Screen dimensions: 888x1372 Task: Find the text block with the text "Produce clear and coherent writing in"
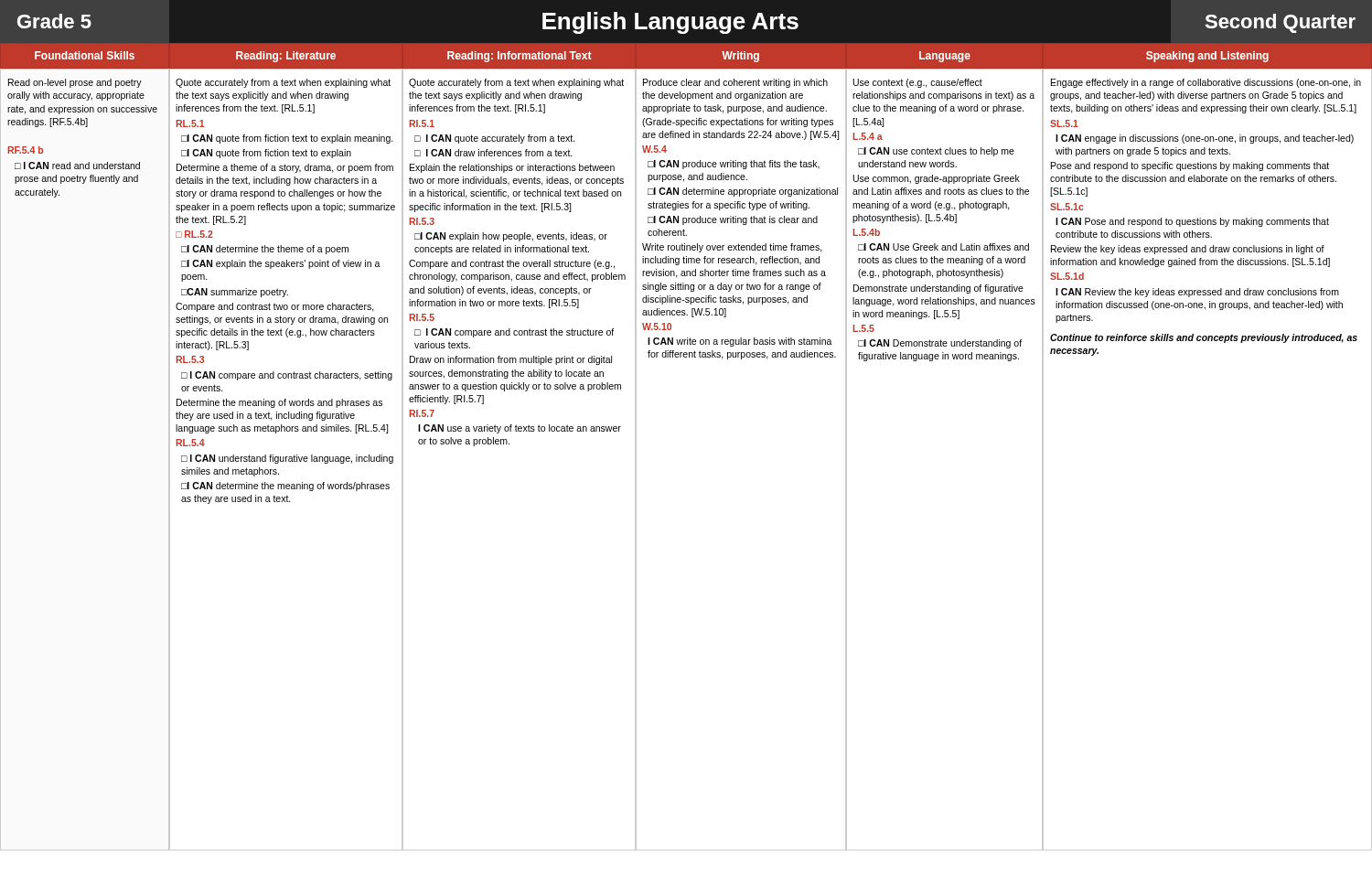point(741,218)
